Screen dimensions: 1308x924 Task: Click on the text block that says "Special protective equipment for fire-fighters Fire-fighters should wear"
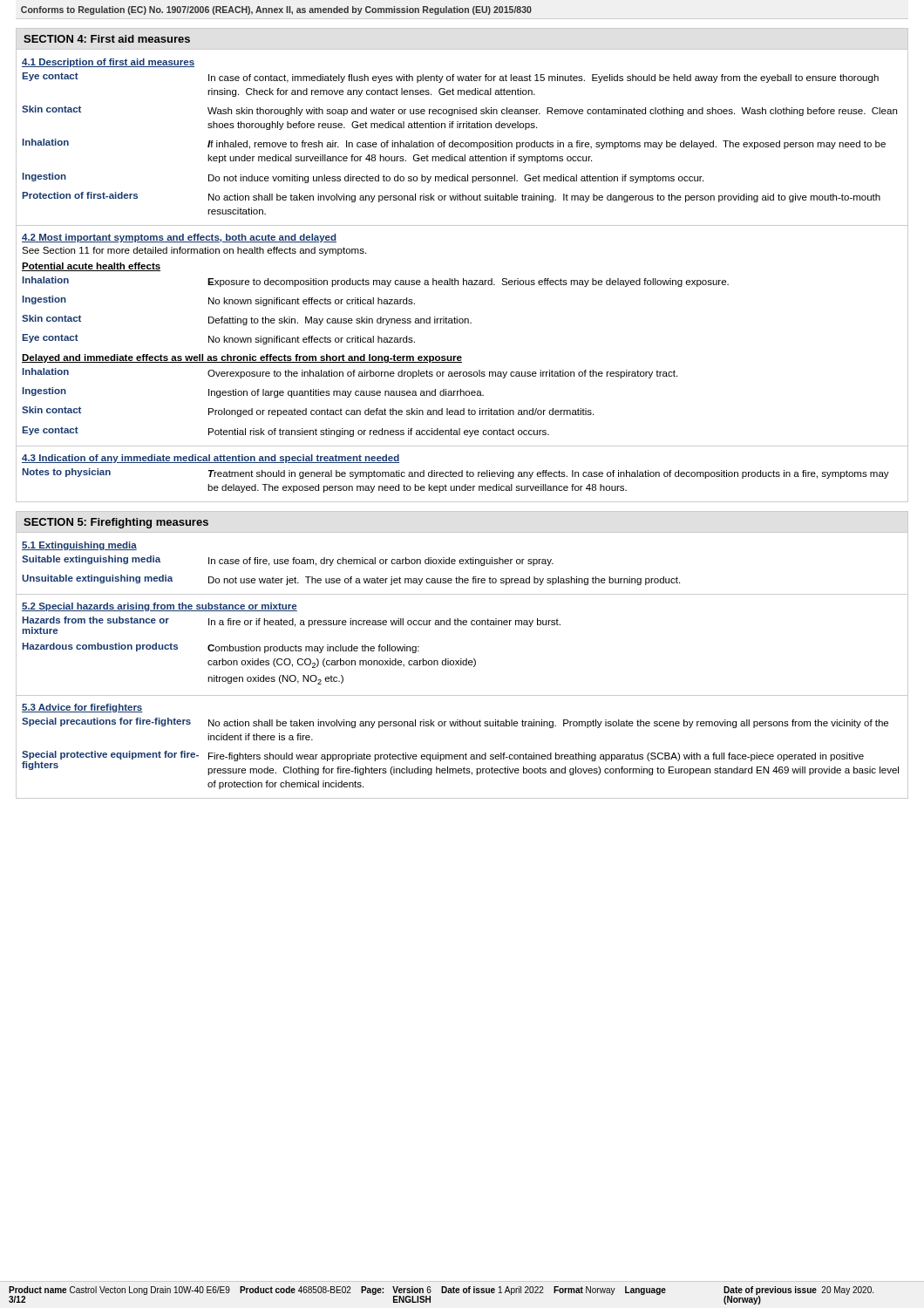click(462, 770)
